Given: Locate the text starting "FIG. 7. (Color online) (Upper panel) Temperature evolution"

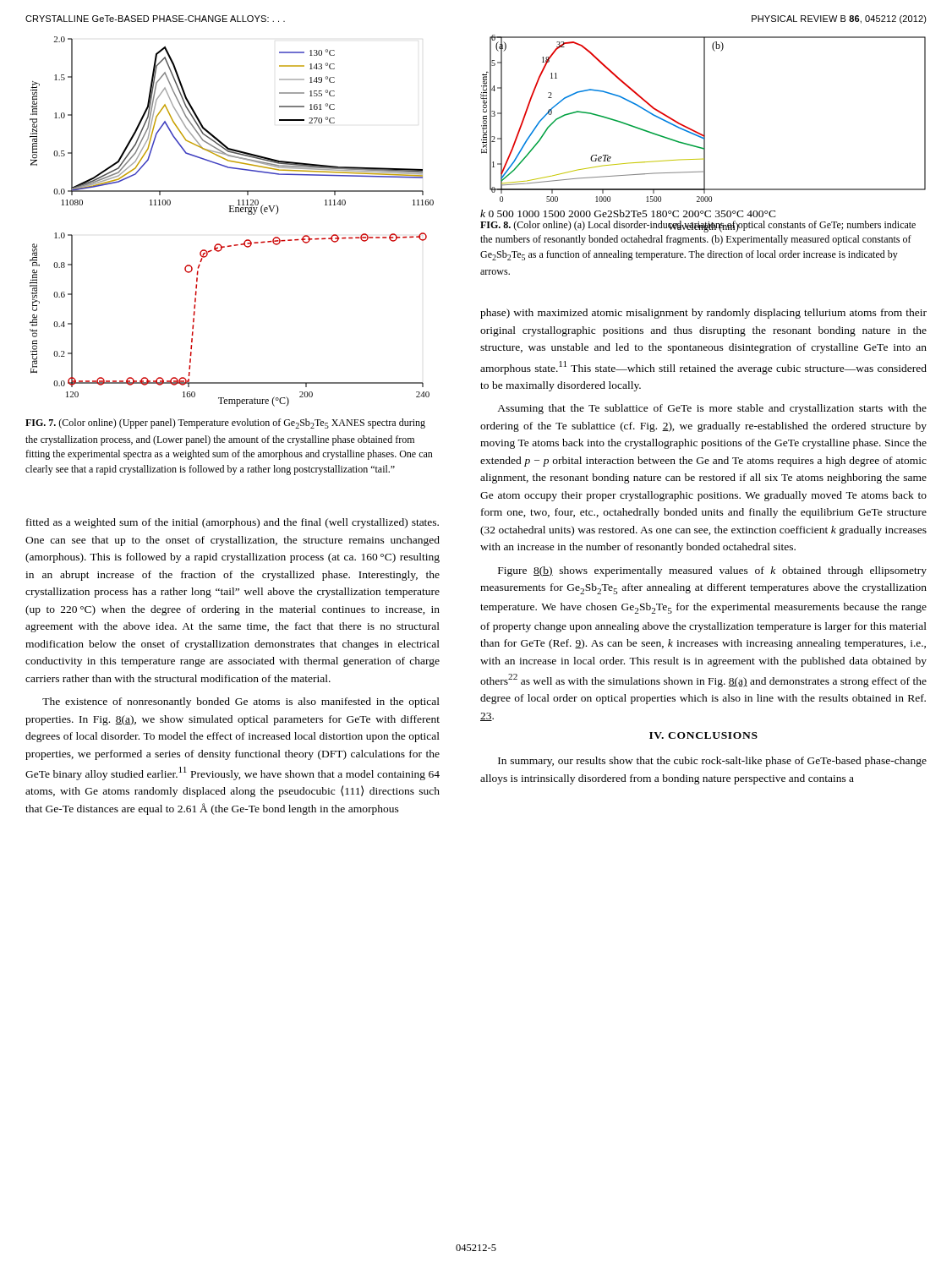Looking at the screenshot, I should tap(229, 446).
